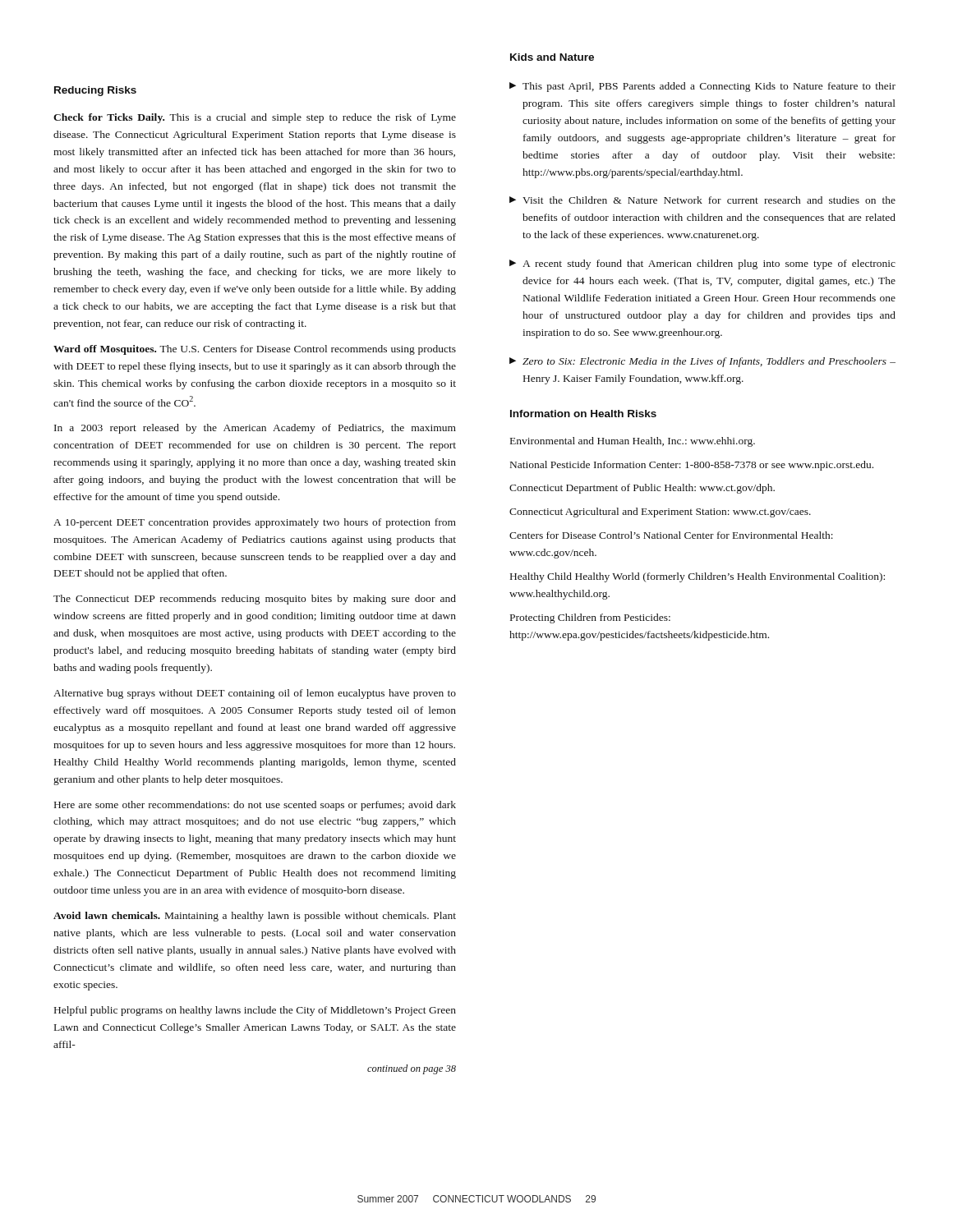953x1232 pixels.
Task: Point to the element starting "Helpful public programs on"
Action: (x=255, y=1027)
